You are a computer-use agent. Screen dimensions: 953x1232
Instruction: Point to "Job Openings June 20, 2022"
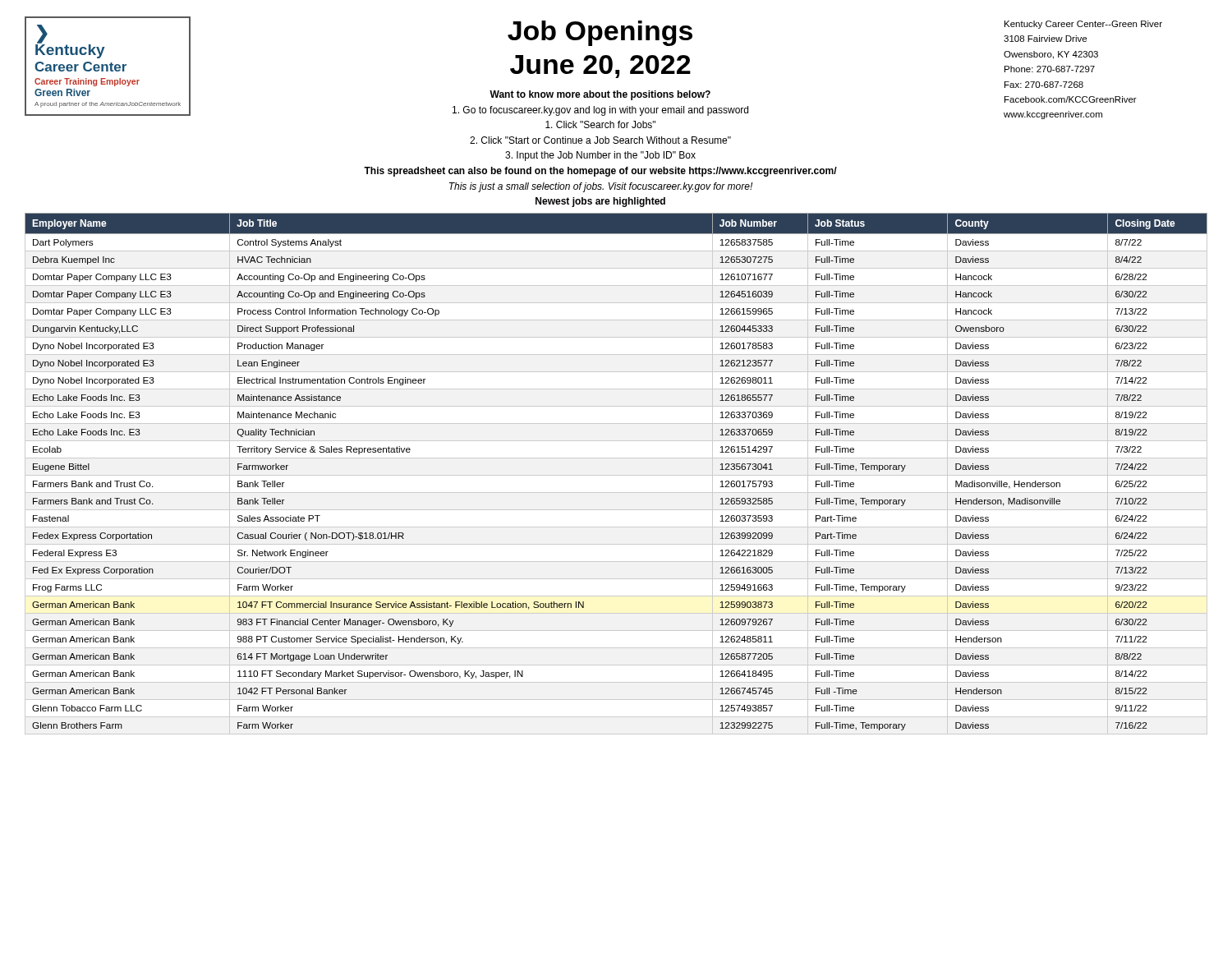[600, 48]
